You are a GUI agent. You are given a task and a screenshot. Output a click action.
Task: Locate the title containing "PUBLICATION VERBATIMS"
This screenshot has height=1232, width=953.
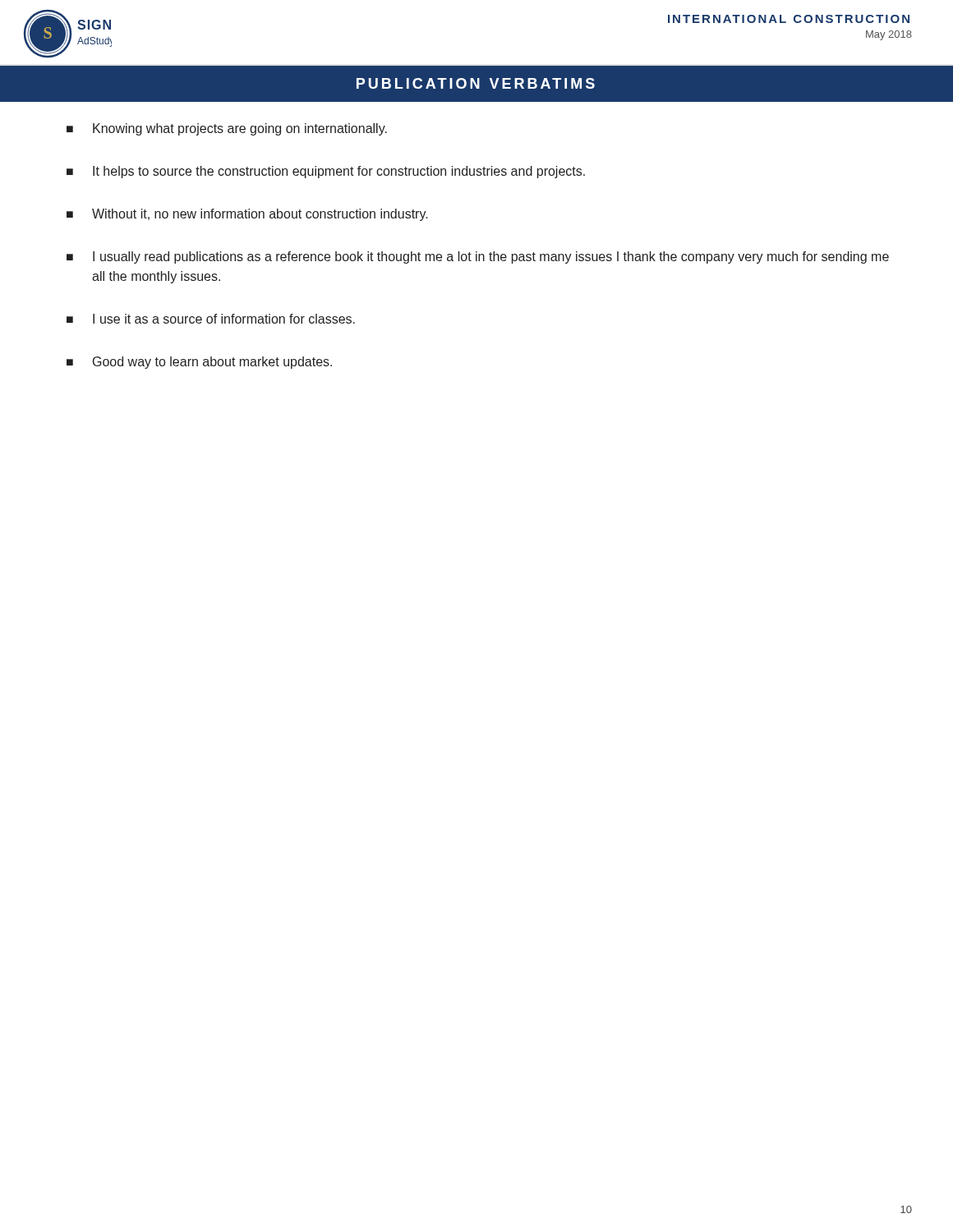tap(476, 84)
